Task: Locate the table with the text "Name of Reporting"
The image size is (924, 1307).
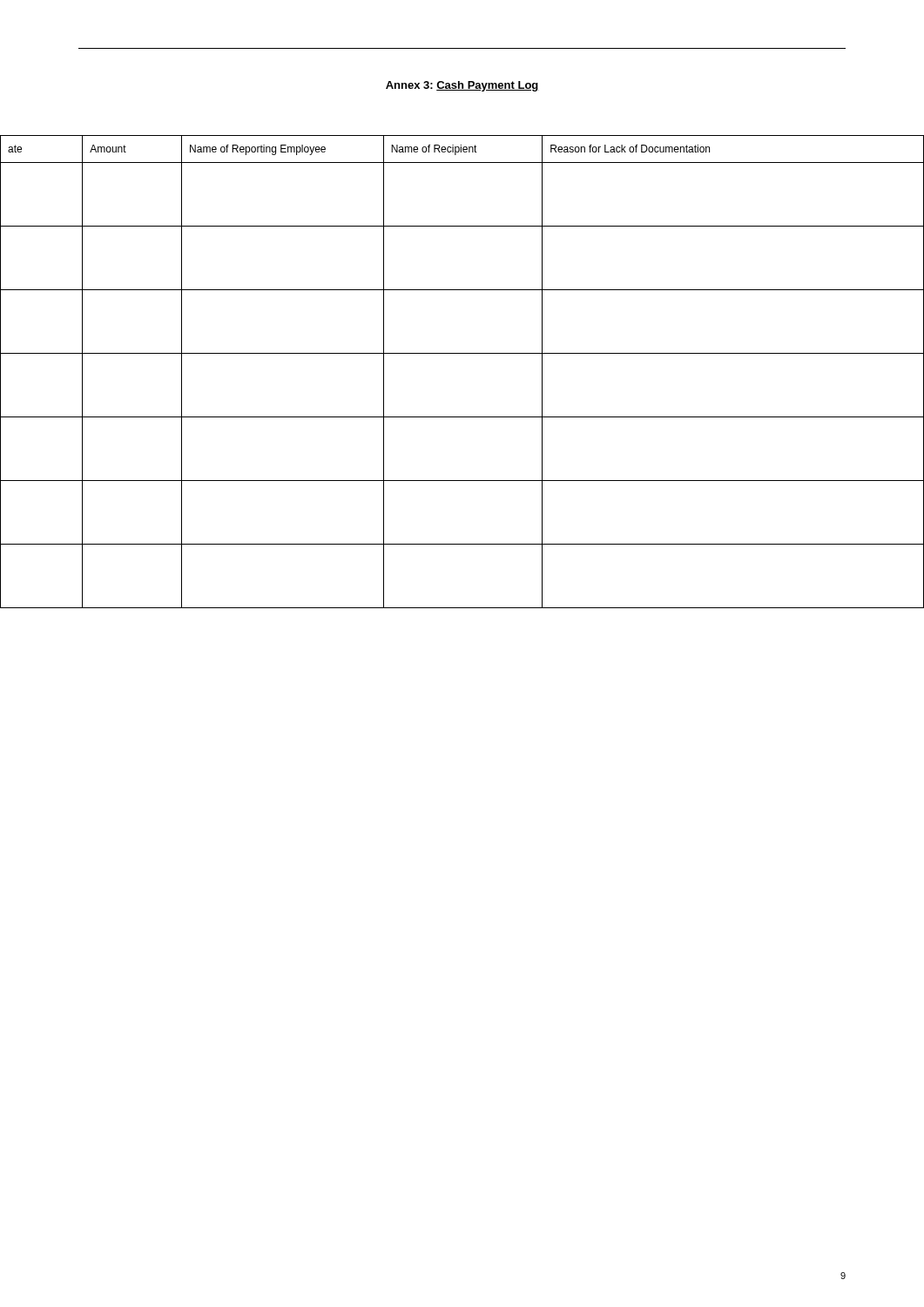Action: pos(462,372)
